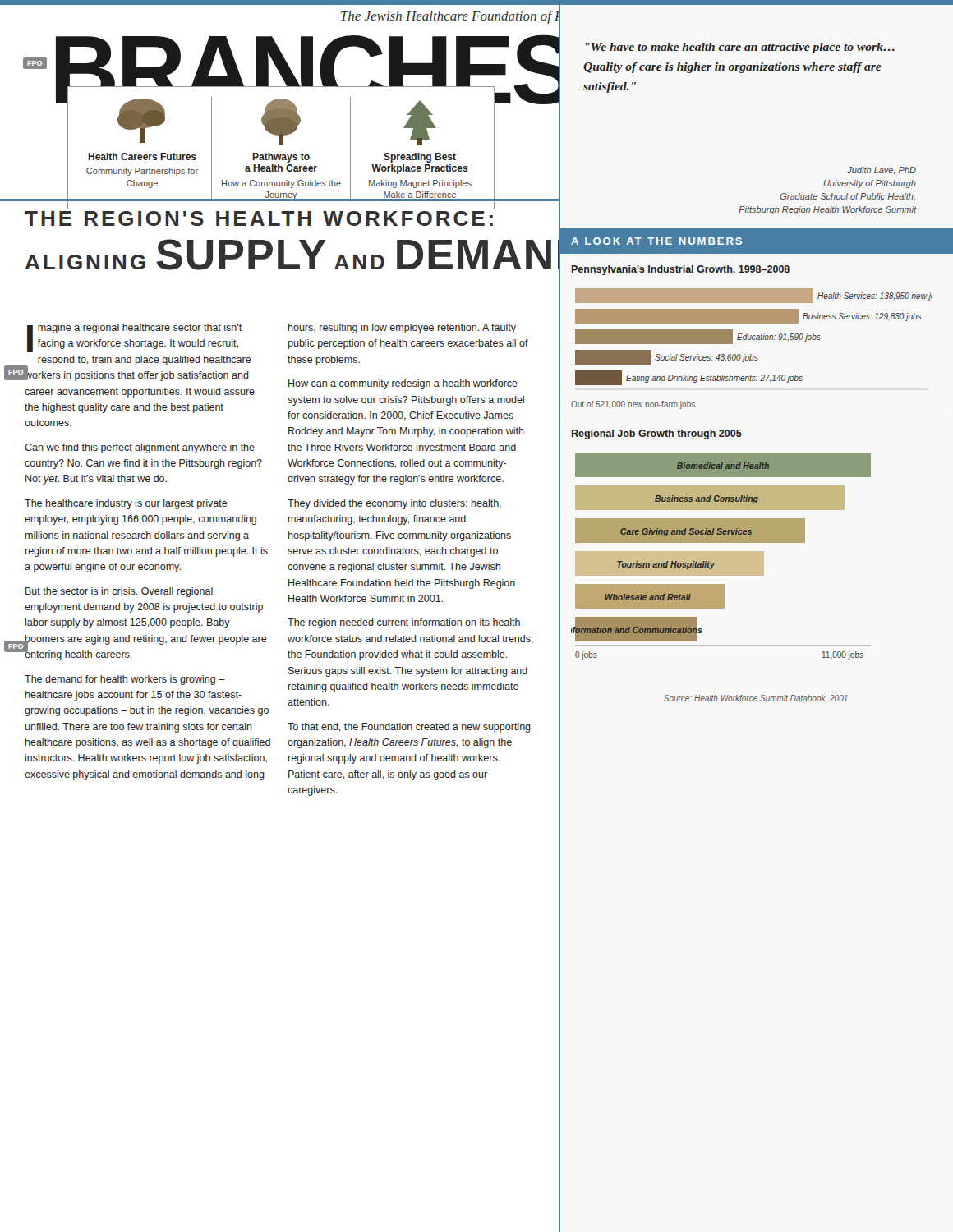Screen dimensions: 1232x953
Task: Locate the text starting "hours, resulting in low"
Action: click(x=411, y=560)
